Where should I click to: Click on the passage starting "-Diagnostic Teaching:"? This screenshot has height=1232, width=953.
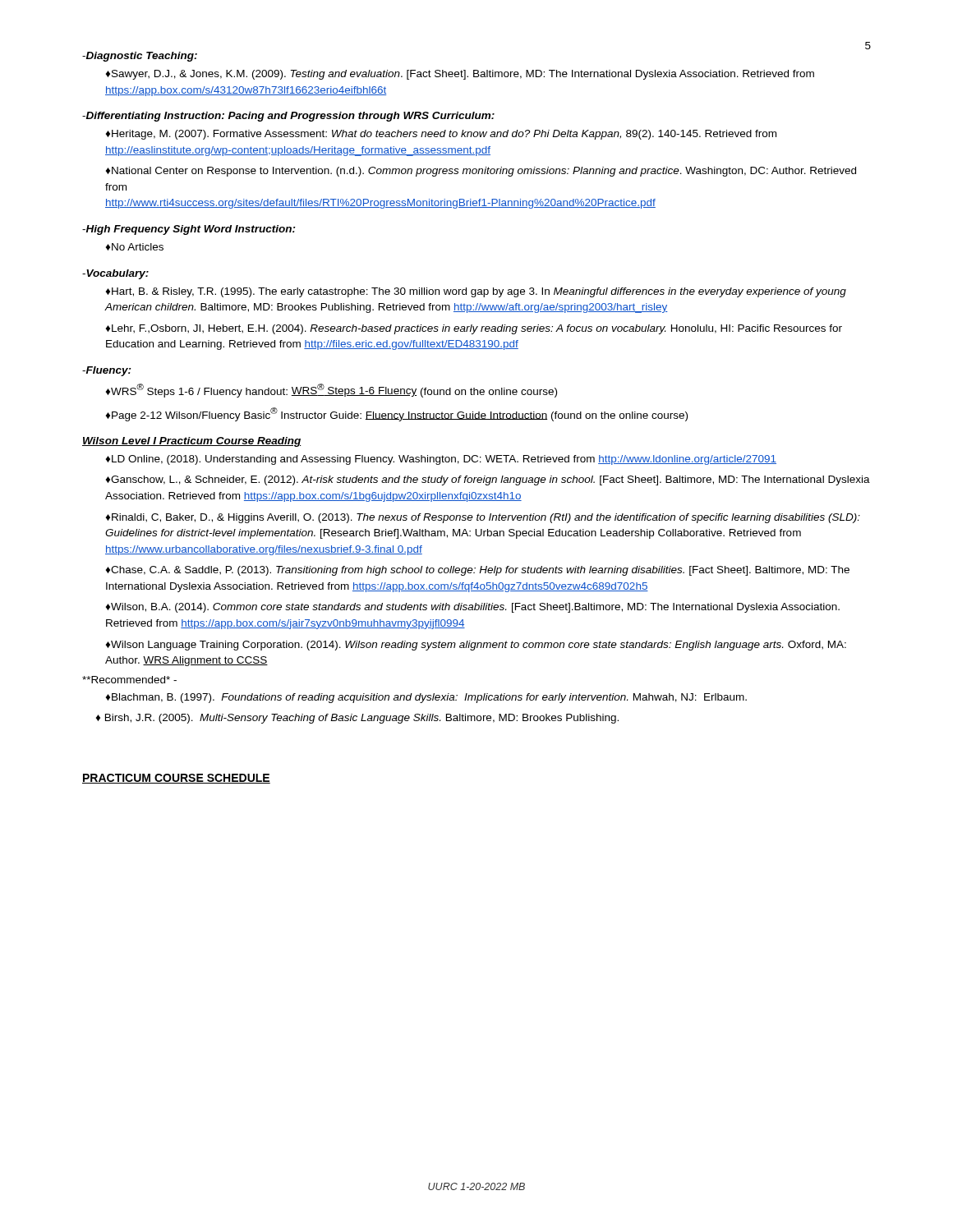(x=140, y=55)
